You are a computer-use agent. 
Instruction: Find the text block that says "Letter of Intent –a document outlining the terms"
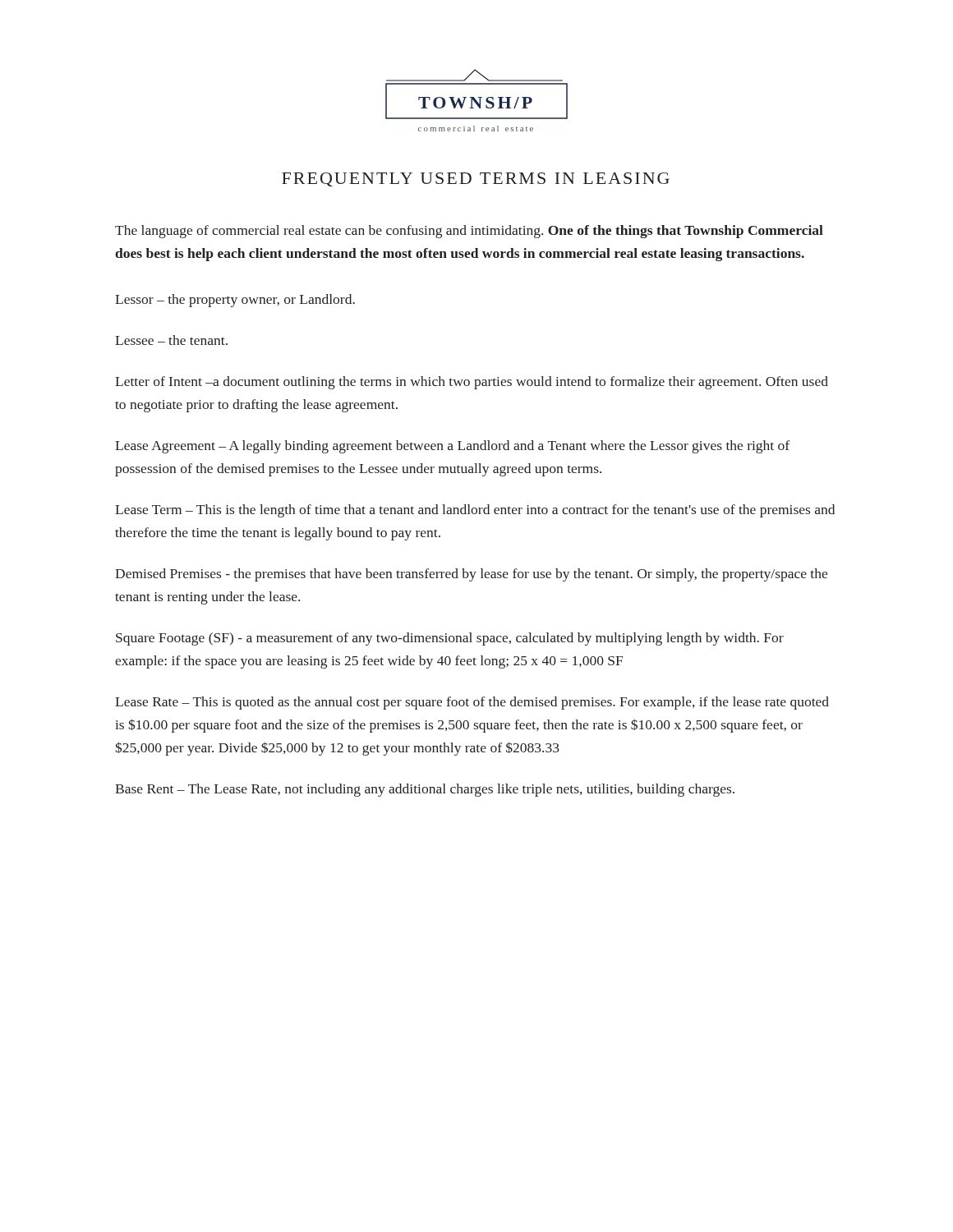(x=472, y=393)
